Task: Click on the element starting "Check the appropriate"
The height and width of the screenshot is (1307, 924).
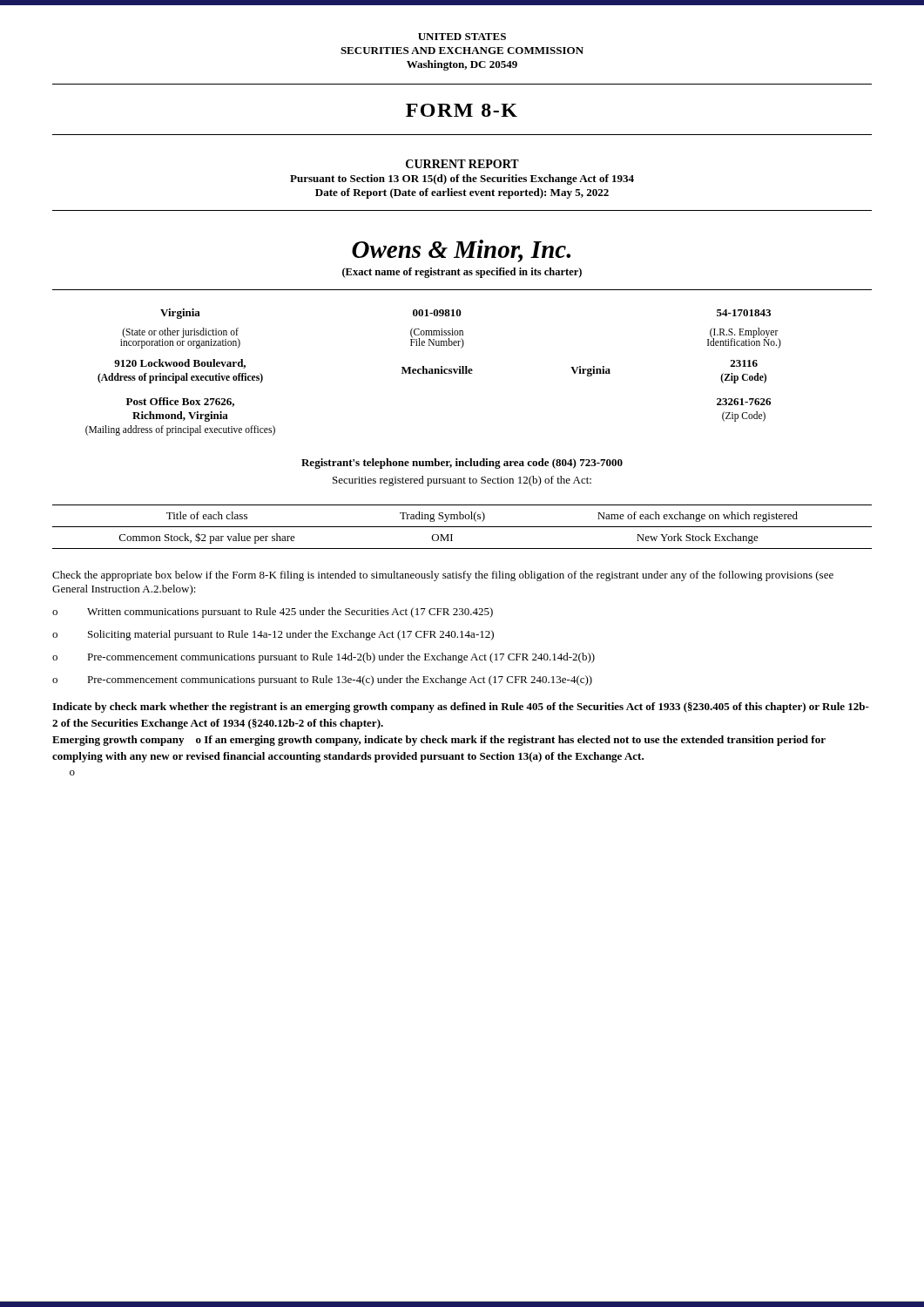Action: tap(462, 582)
